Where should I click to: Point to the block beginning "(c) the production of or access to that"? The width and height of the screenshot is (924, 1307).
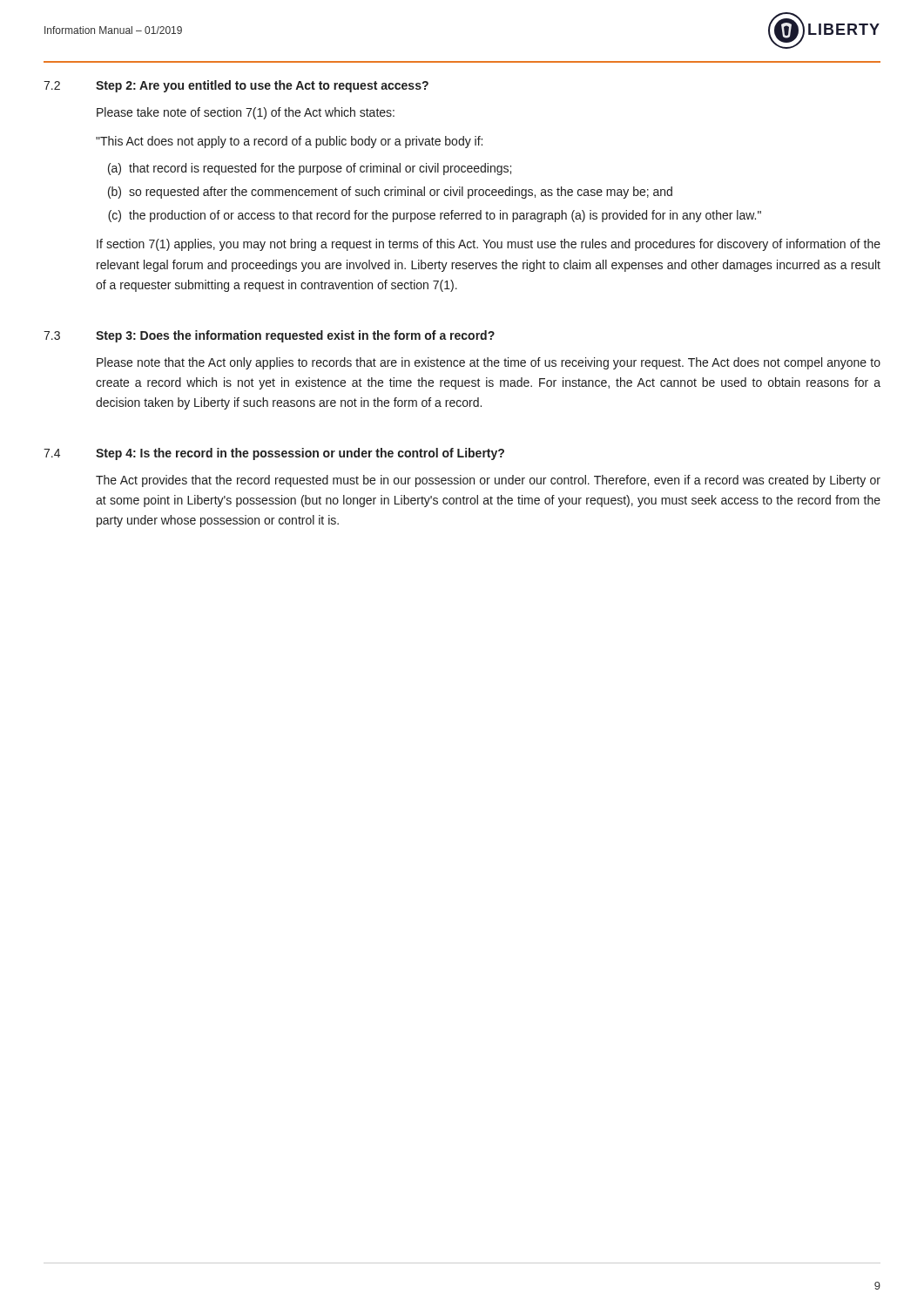click(488, 216)
